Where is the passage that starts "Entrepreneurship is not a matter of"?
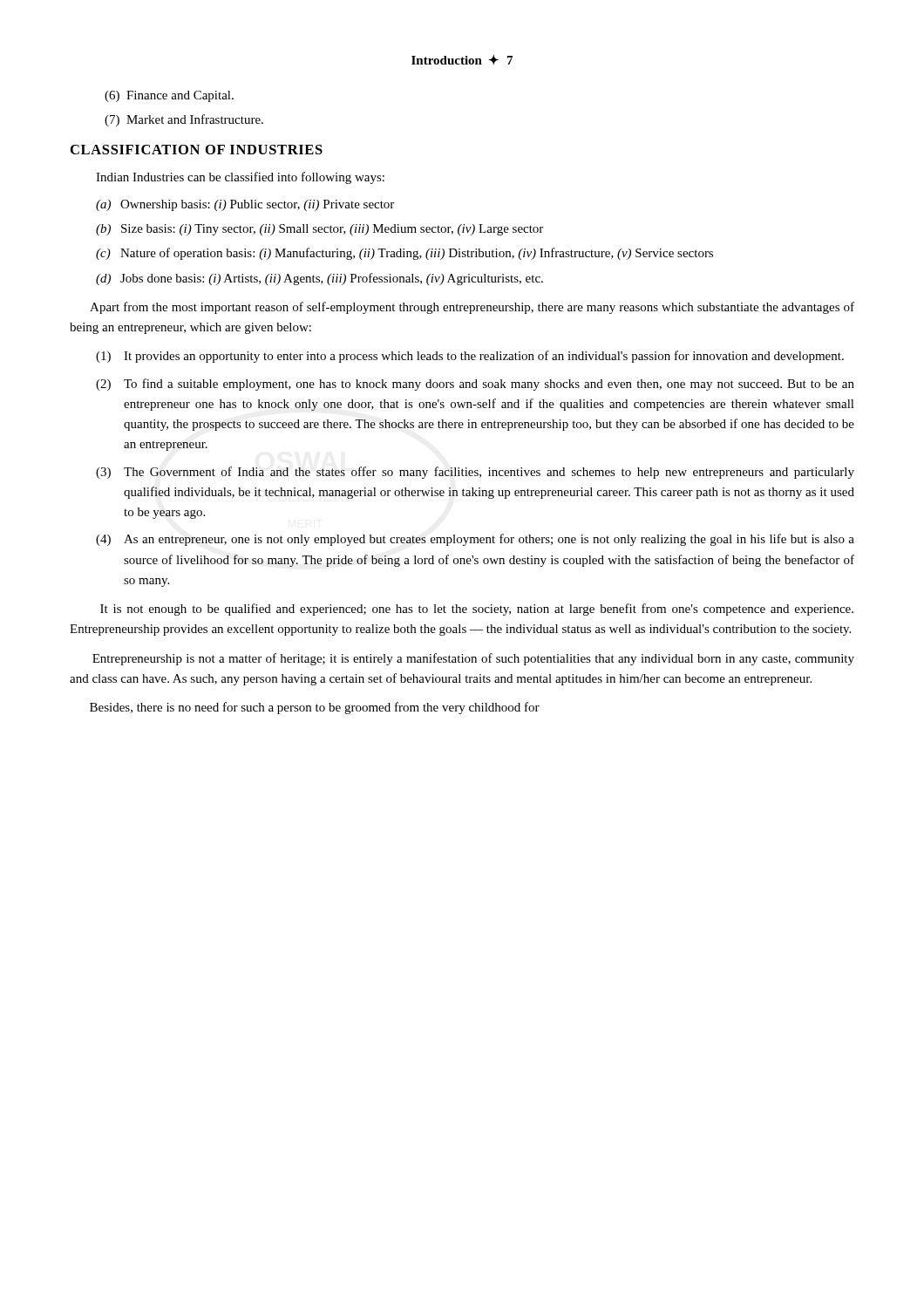The image size is (924, 1308). [x=462, y=668]
